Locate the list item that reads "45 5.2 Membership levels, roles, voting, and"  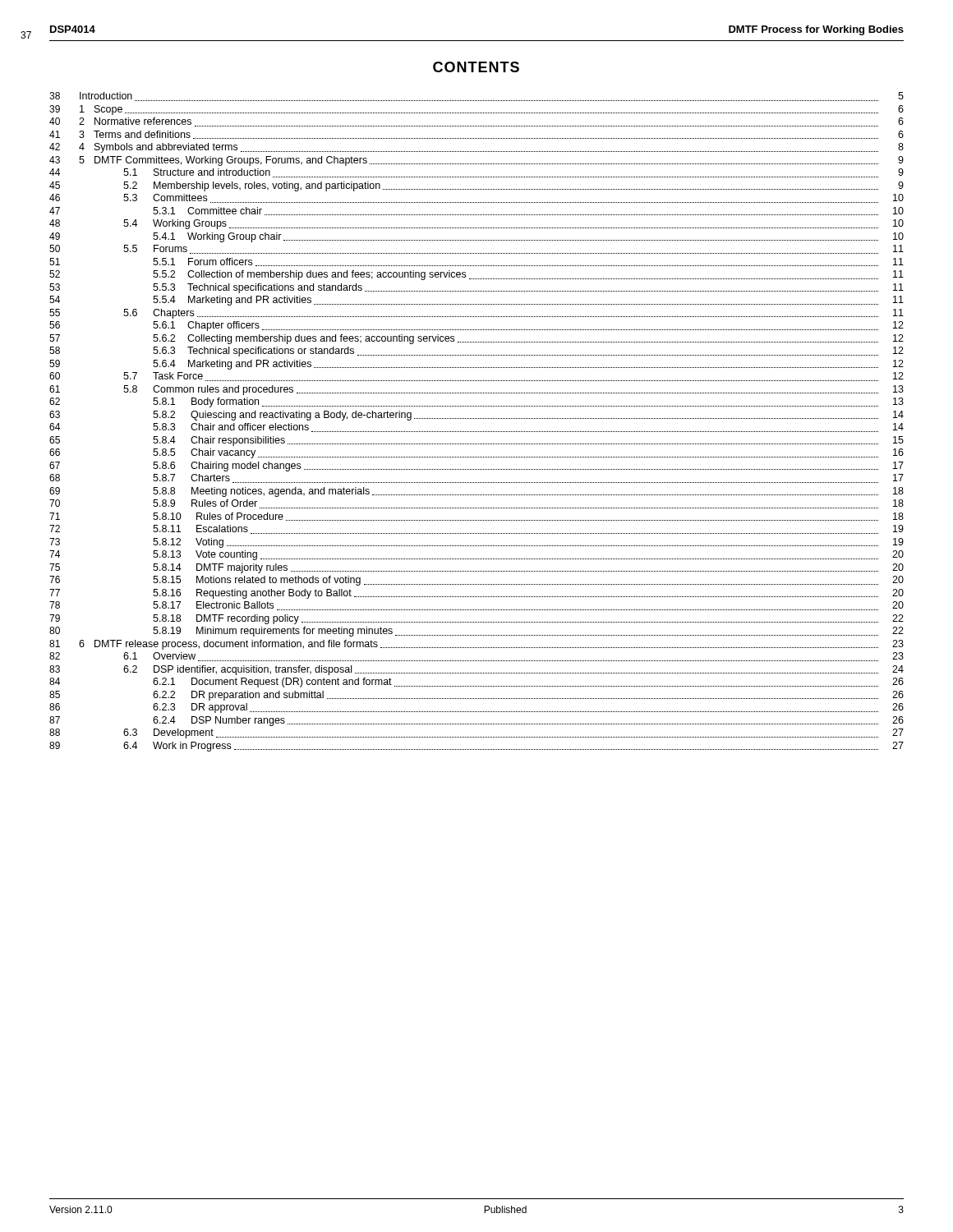[x=476, y=186]
